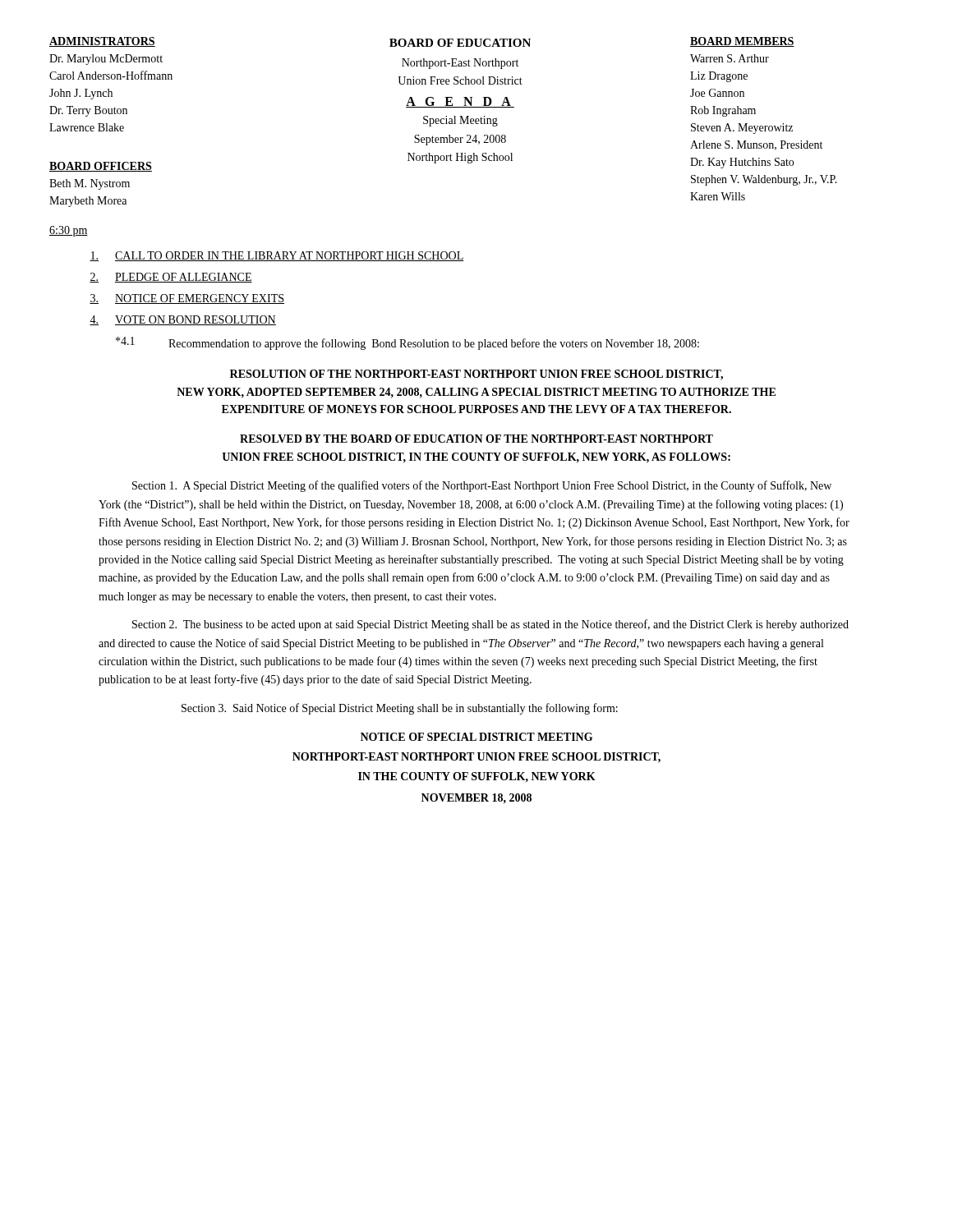
Task: Locate the block of text that opens with "NOTICE OF SPECIAL DISTRICT"
Action: point(476,757)
